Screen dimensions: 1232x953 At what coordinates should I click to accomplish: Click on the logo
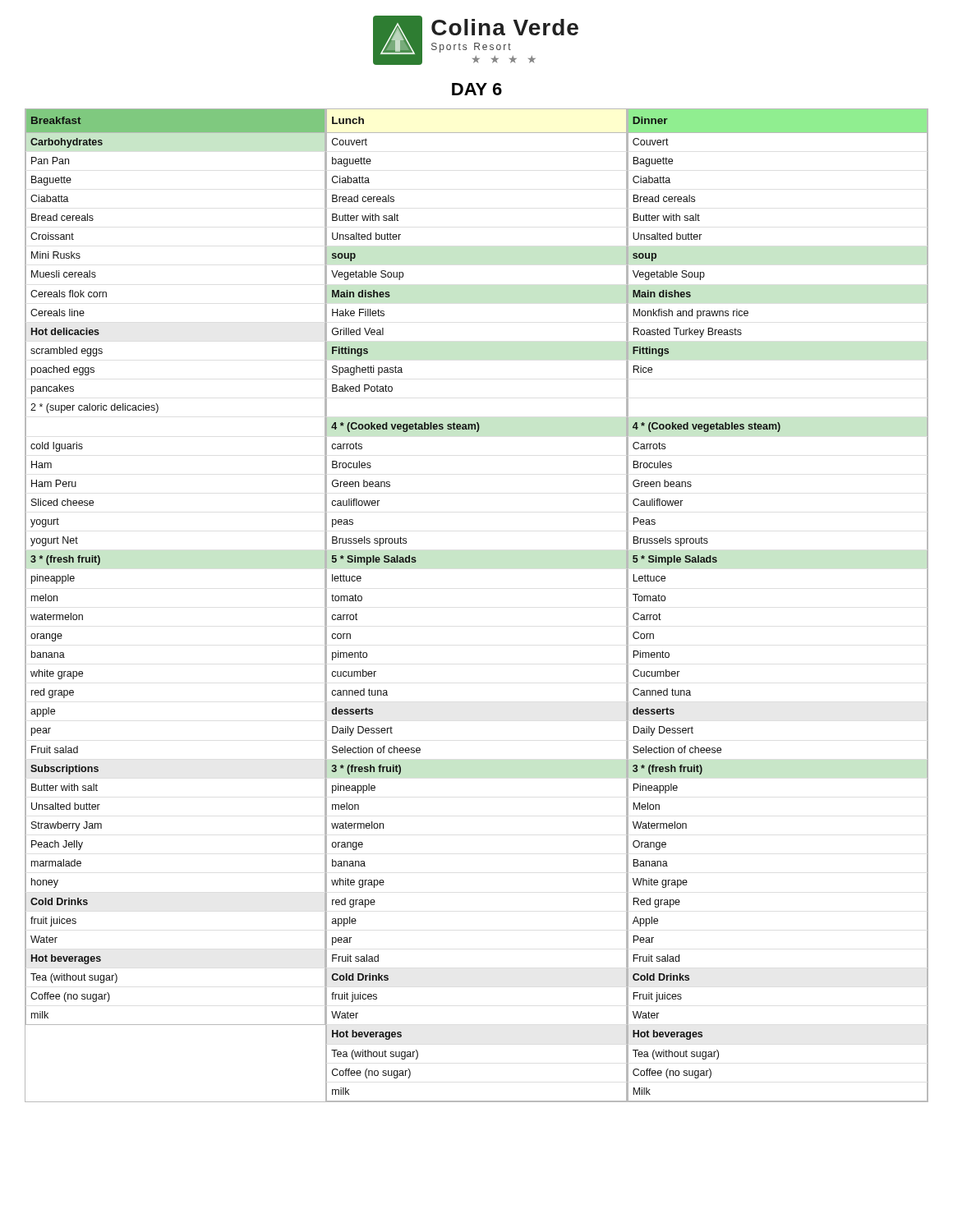pos(476,35)
